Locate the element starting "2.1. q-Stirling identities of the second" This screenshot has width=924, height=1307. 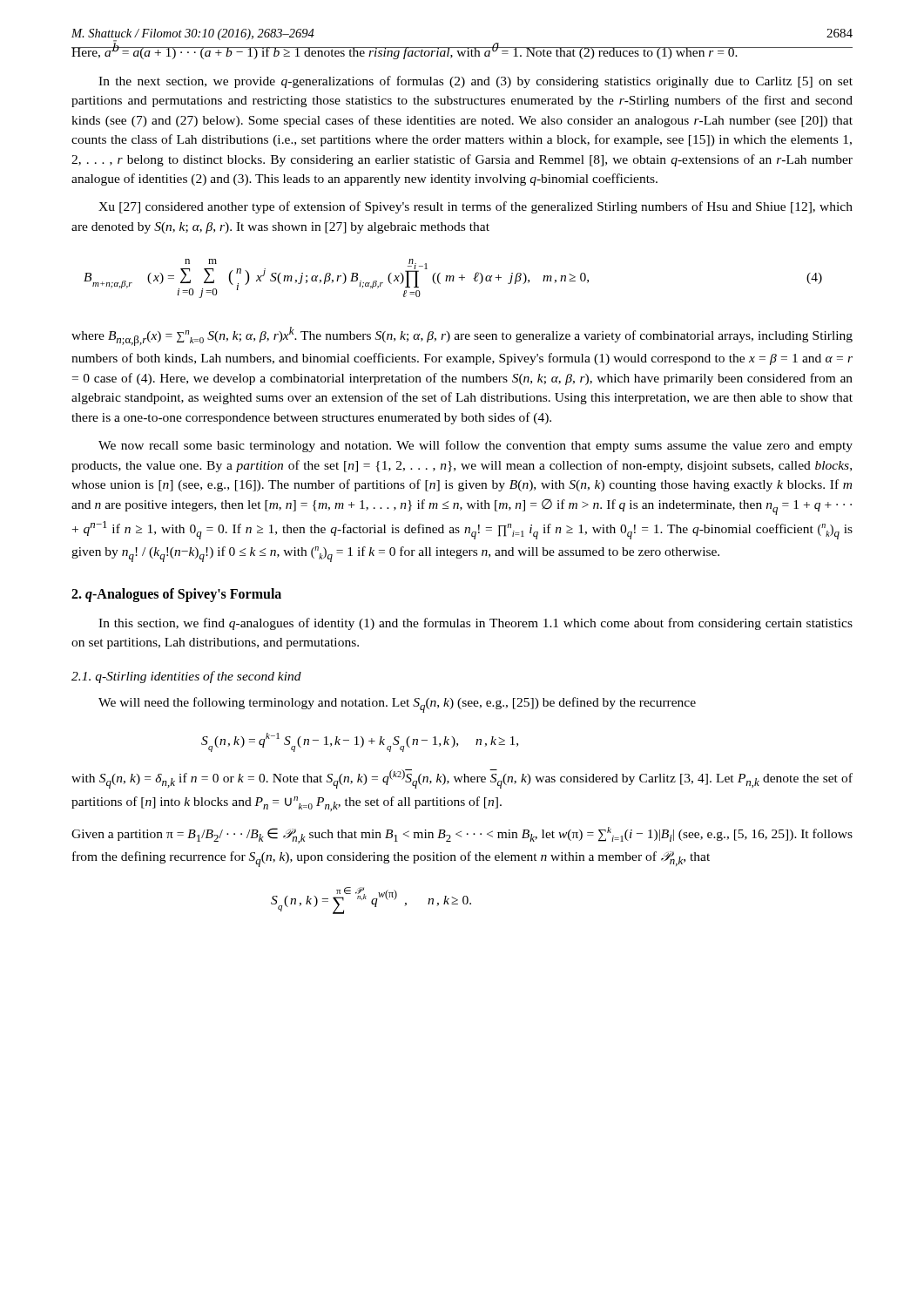point(186,677)
